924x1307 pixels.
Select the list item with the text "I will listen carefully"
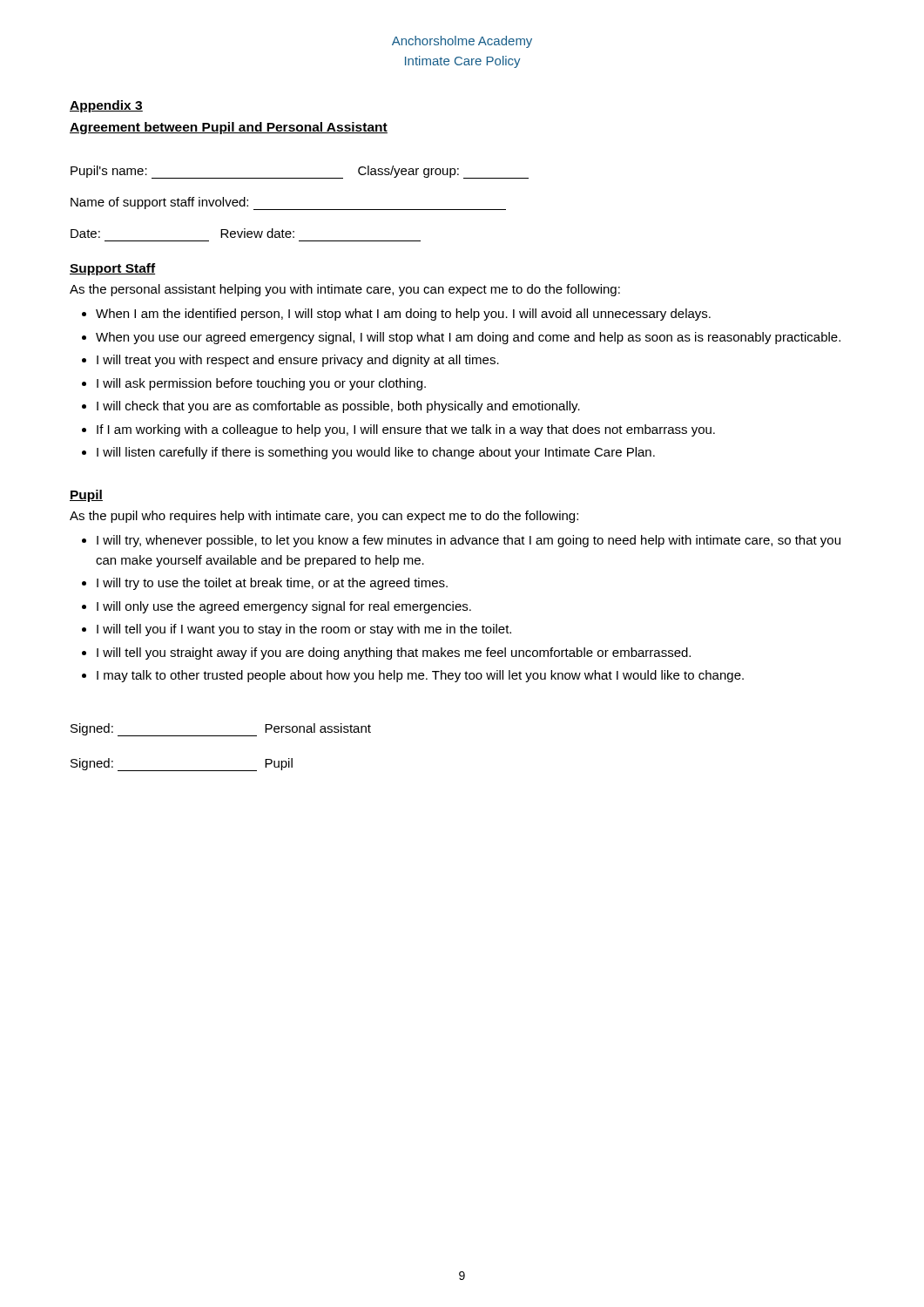point(376,452)
